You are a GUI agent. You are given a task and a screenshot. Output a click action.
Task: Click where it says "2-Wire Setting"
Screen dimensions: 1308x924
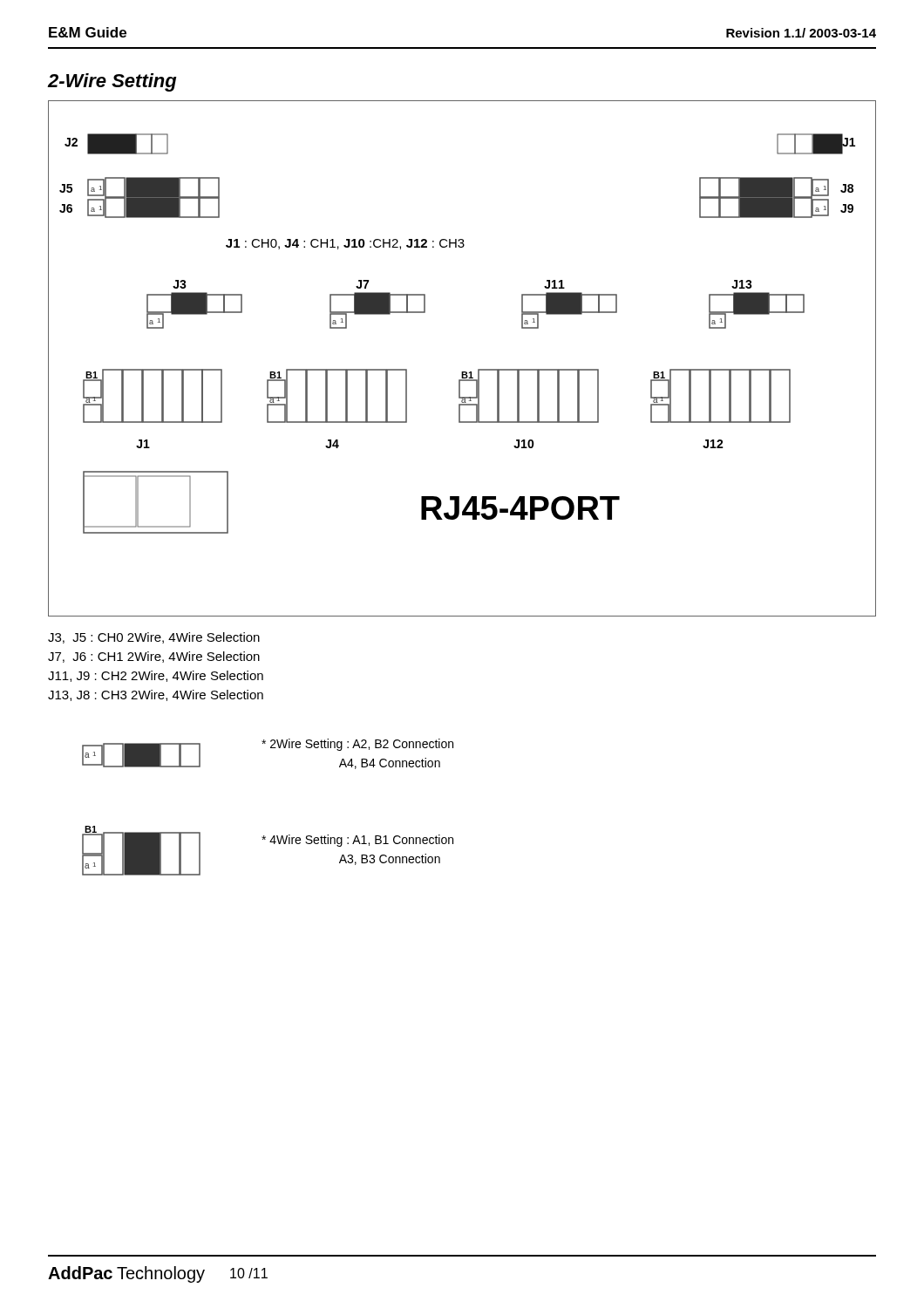112,81
